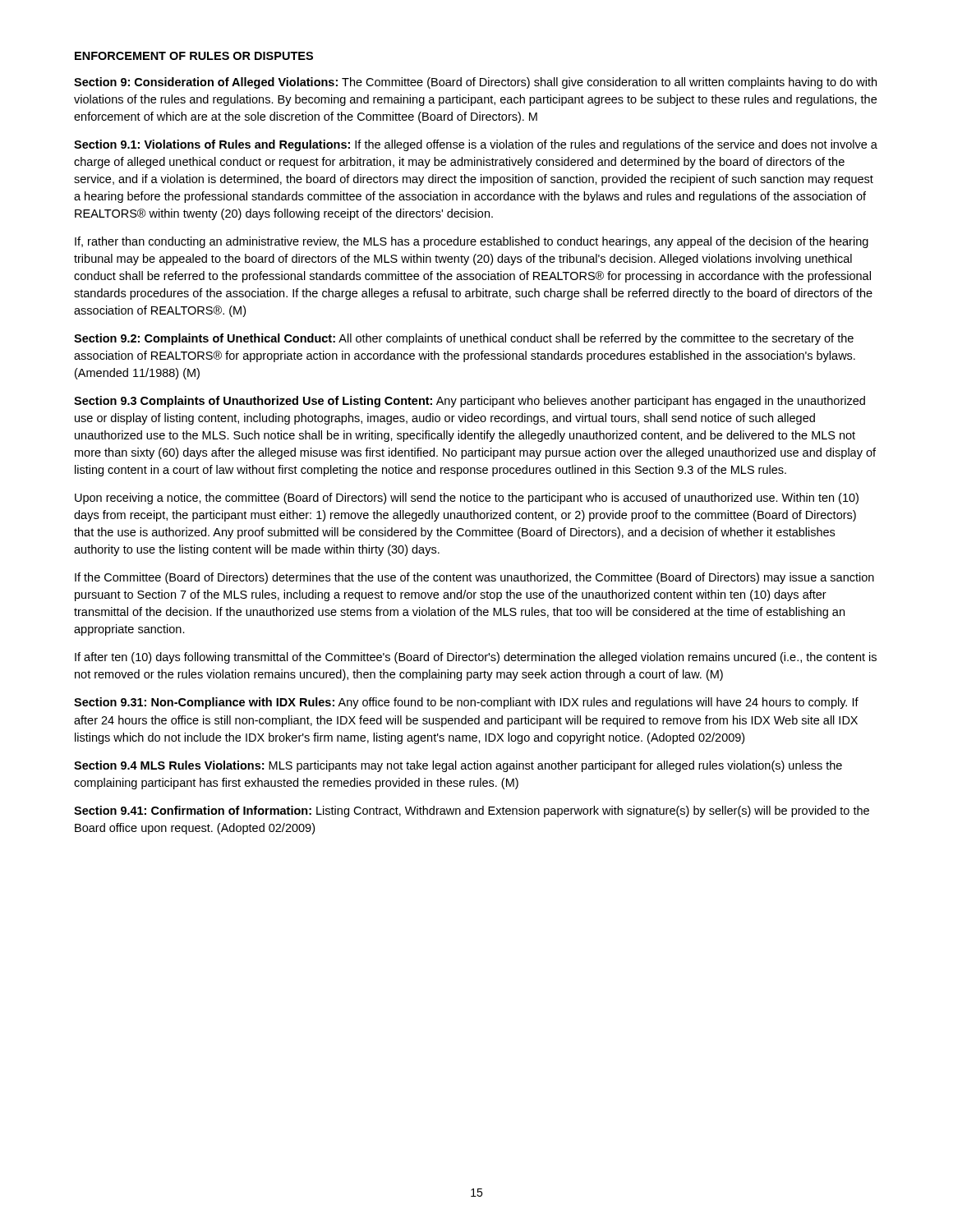Navigate to the text starting "Section 9.4 MLS Rules Violations: MLS participants"

point(458,774)
